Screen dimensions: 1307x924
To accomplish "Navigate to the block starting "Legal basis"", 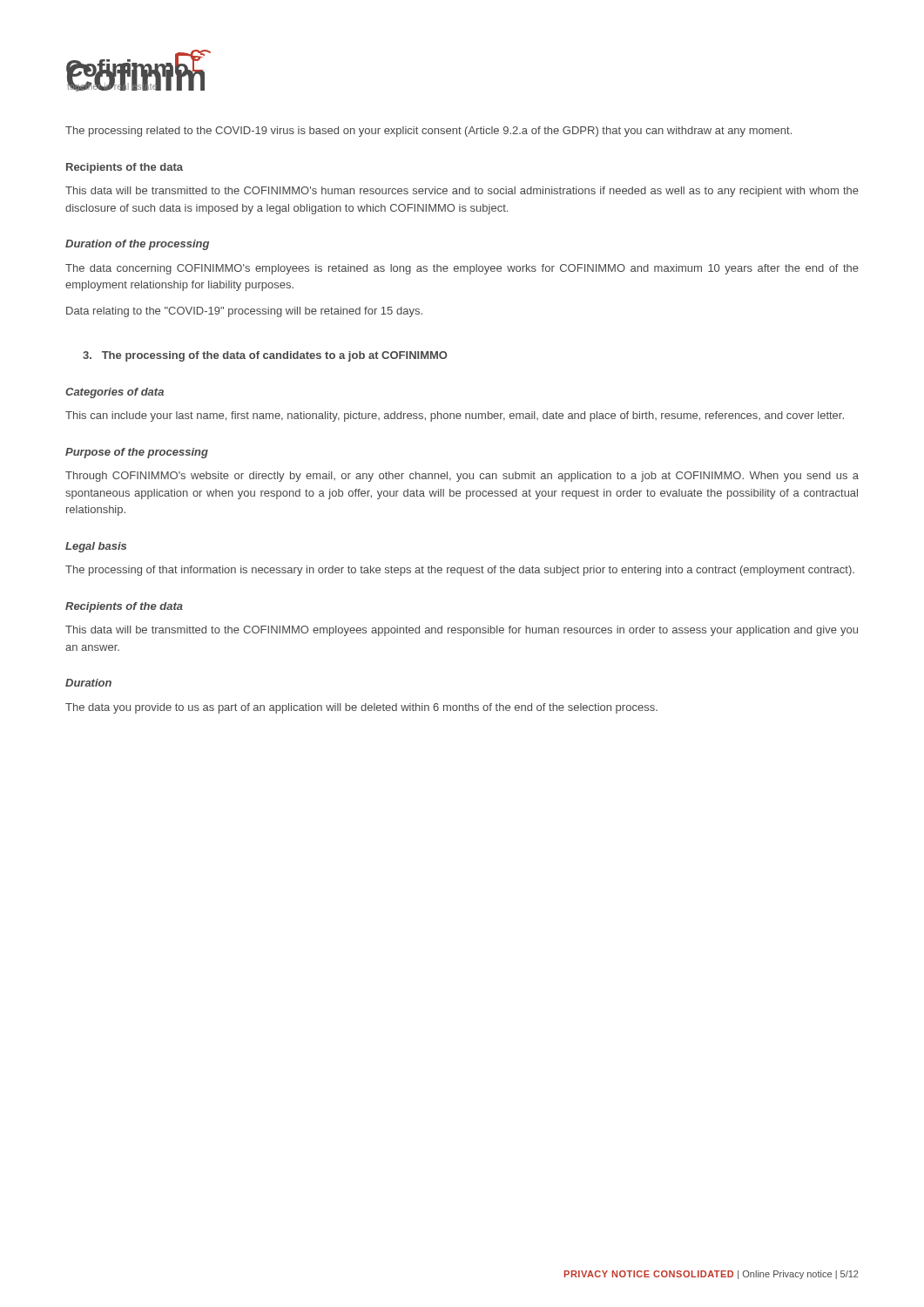I will (x=96, y=545).
